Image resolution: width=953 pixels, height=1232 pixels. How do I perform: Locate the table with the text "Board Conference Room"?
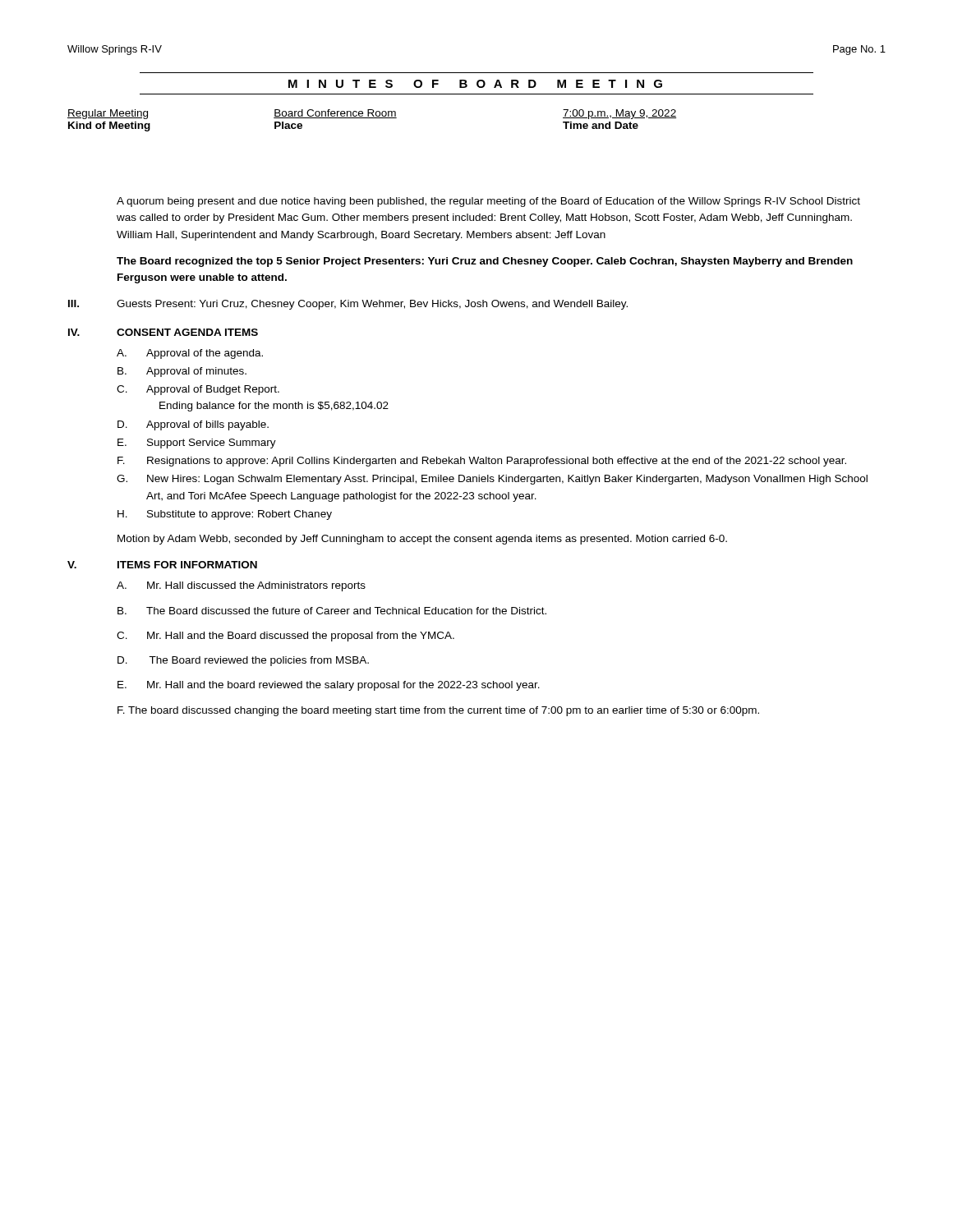pos(470,119)
